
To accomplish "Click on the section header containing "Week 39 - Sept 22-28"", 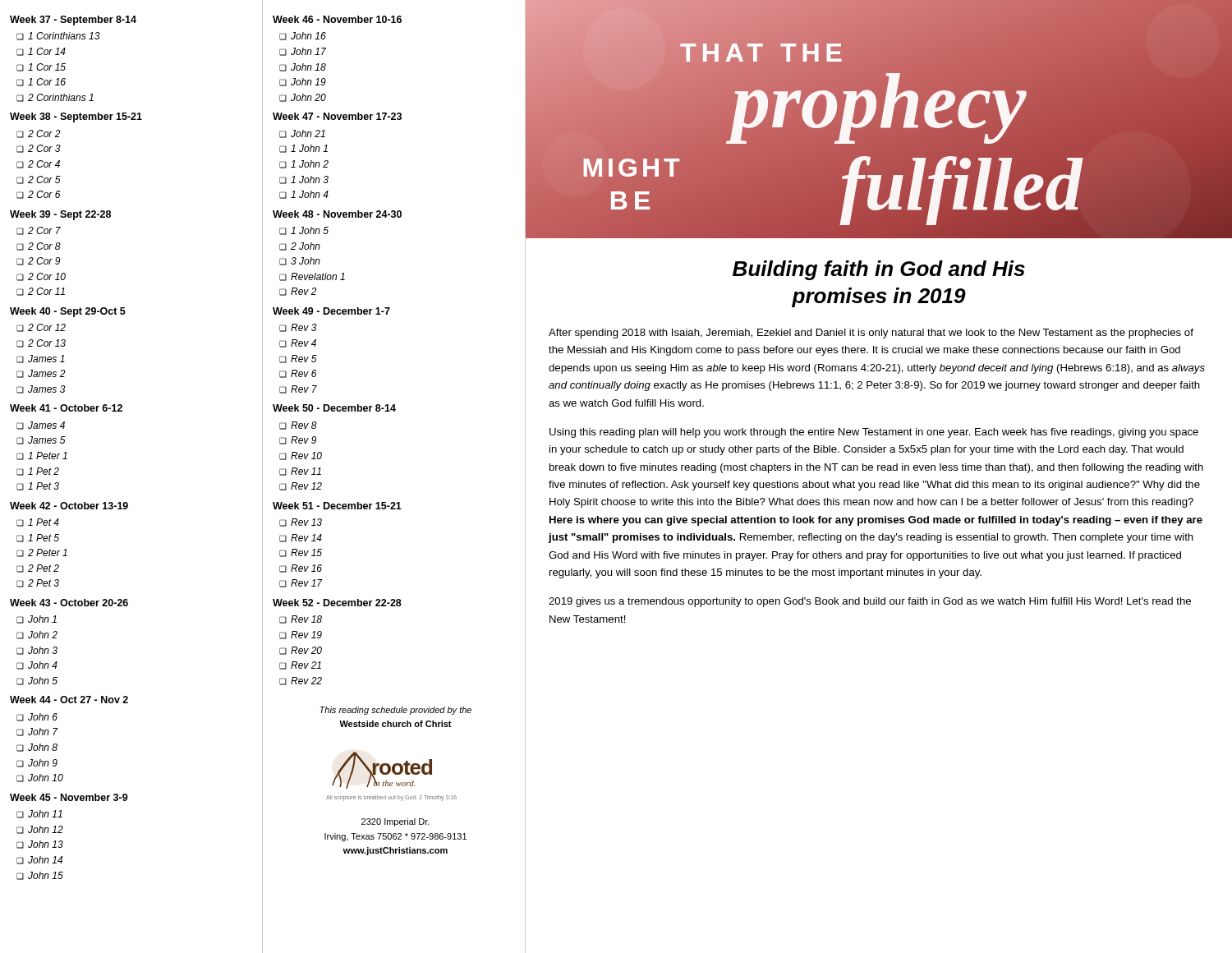I will (61, 214).
